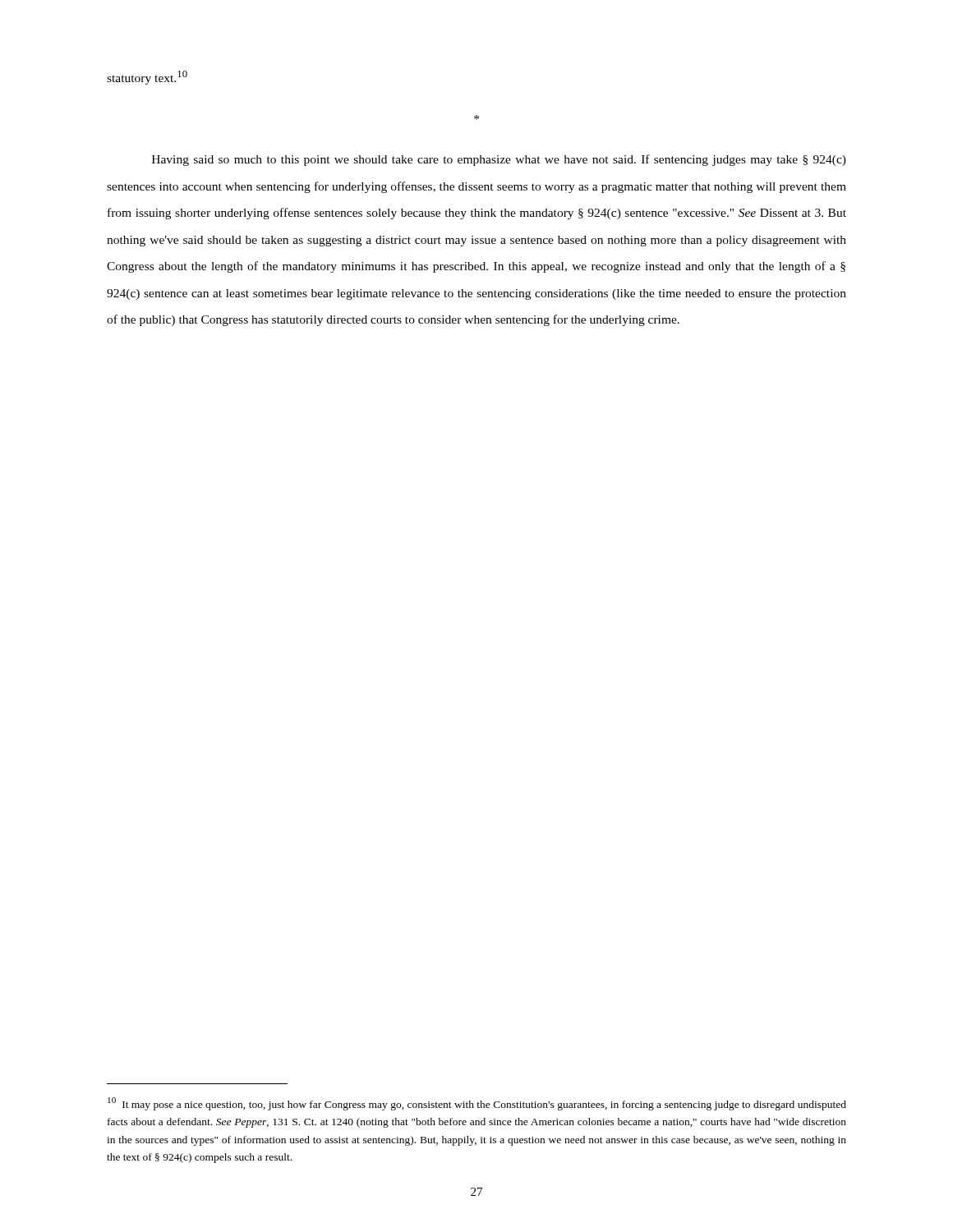This screenshot has width=953, height=1232.
Task: Click the passage that begins "Having said so"
Action: [x=476, y=240]
